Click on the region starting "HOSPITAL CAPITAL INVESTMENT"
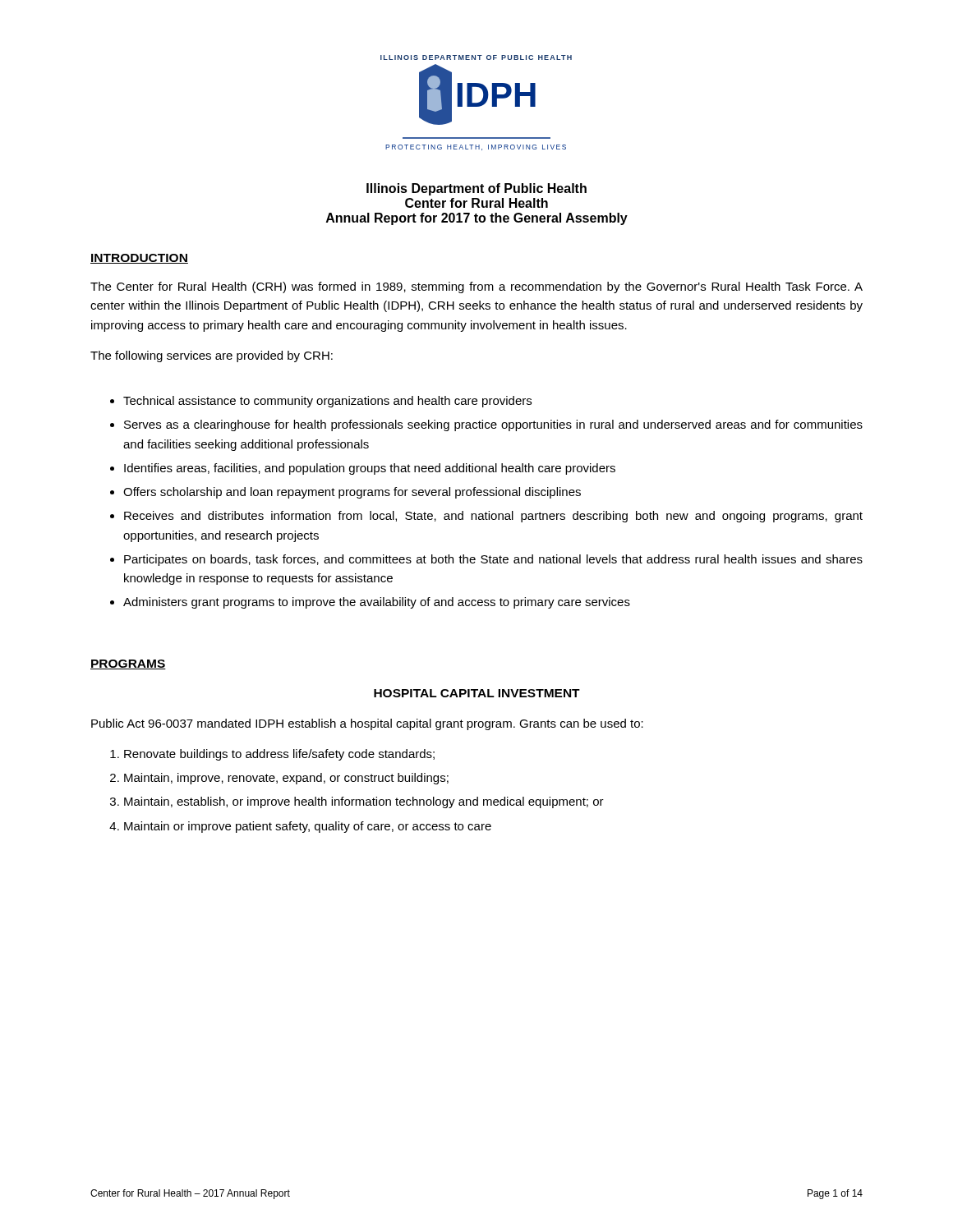Image resolution: width=953 pixels, height=1232 pixels. tap(476, 692)
